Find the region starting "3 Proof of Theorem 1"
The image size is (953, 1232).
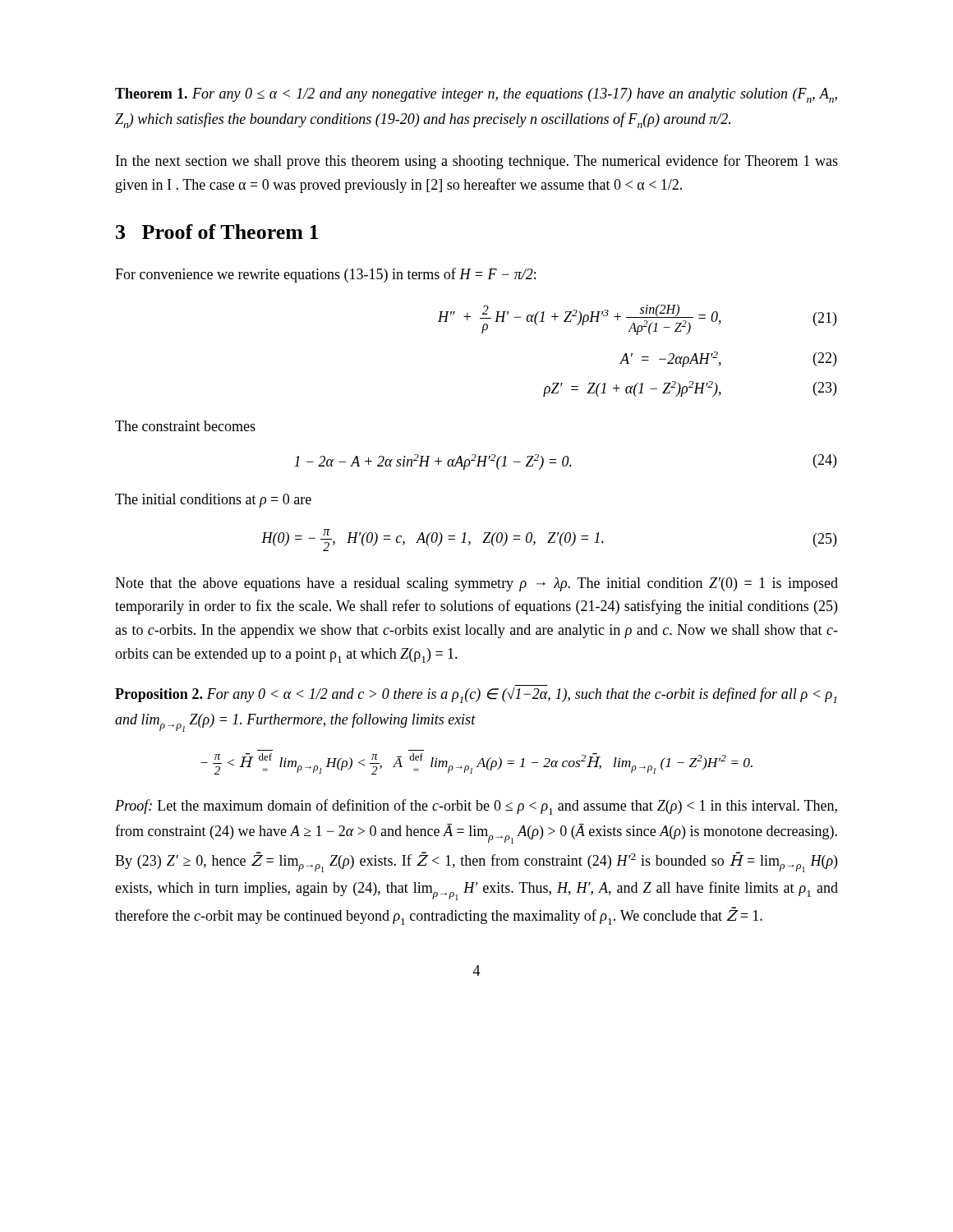pyautogui.click(x=217, y=232)
